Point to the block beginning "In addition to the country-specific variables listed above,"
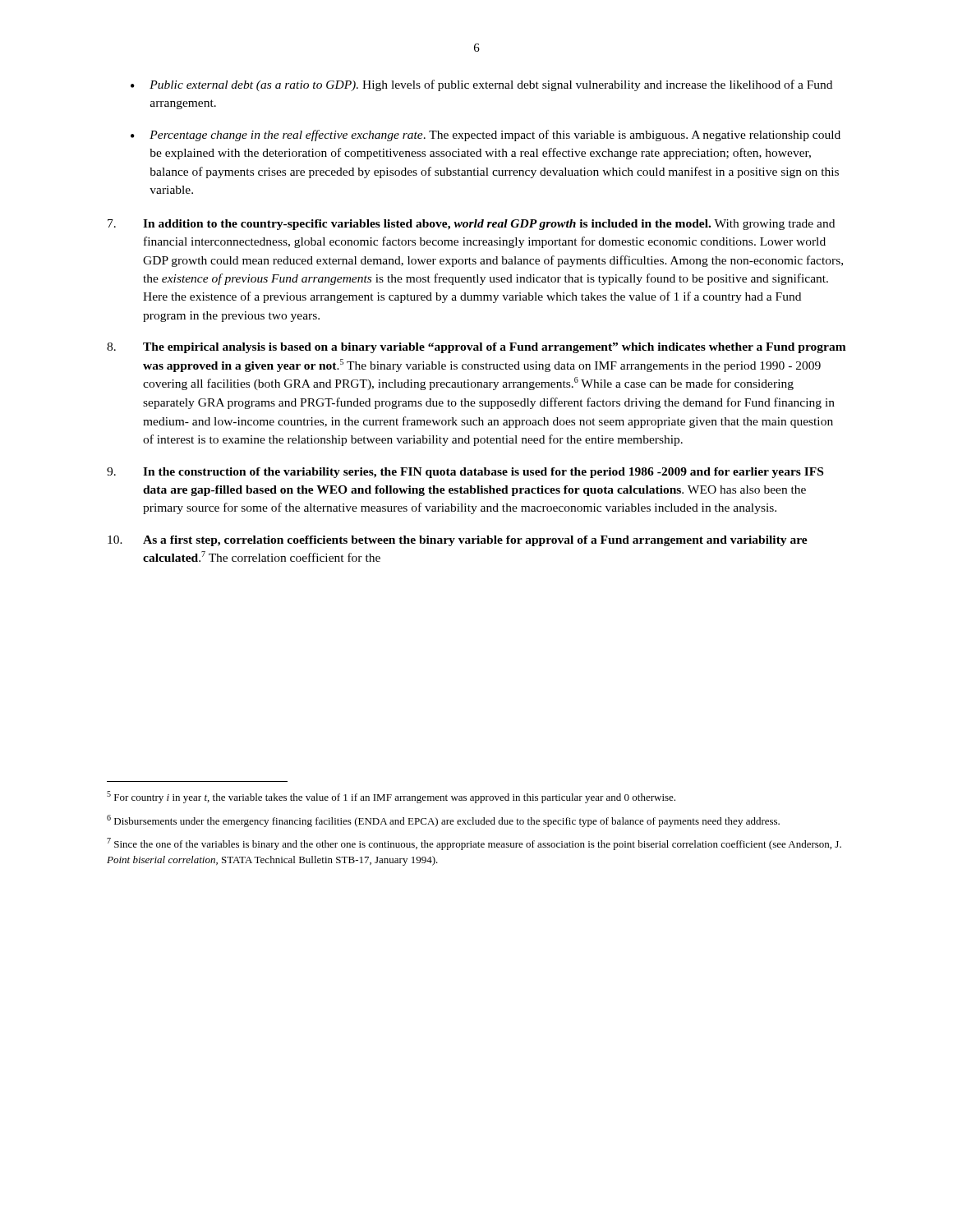The image size is (953, 1232). tap(476, 269)
